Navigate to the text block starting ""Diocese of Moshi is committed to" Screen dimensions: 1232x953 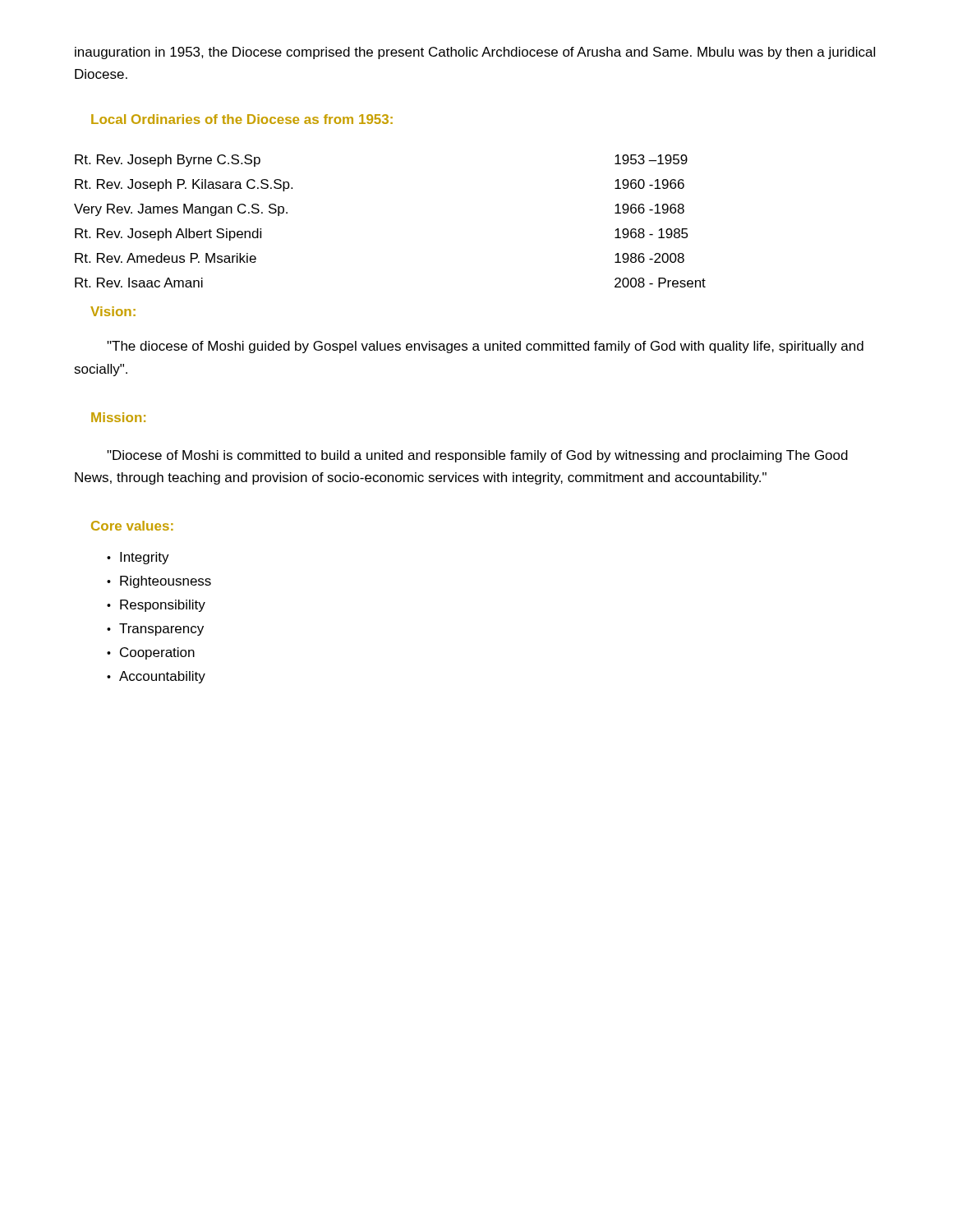point(461,466)
